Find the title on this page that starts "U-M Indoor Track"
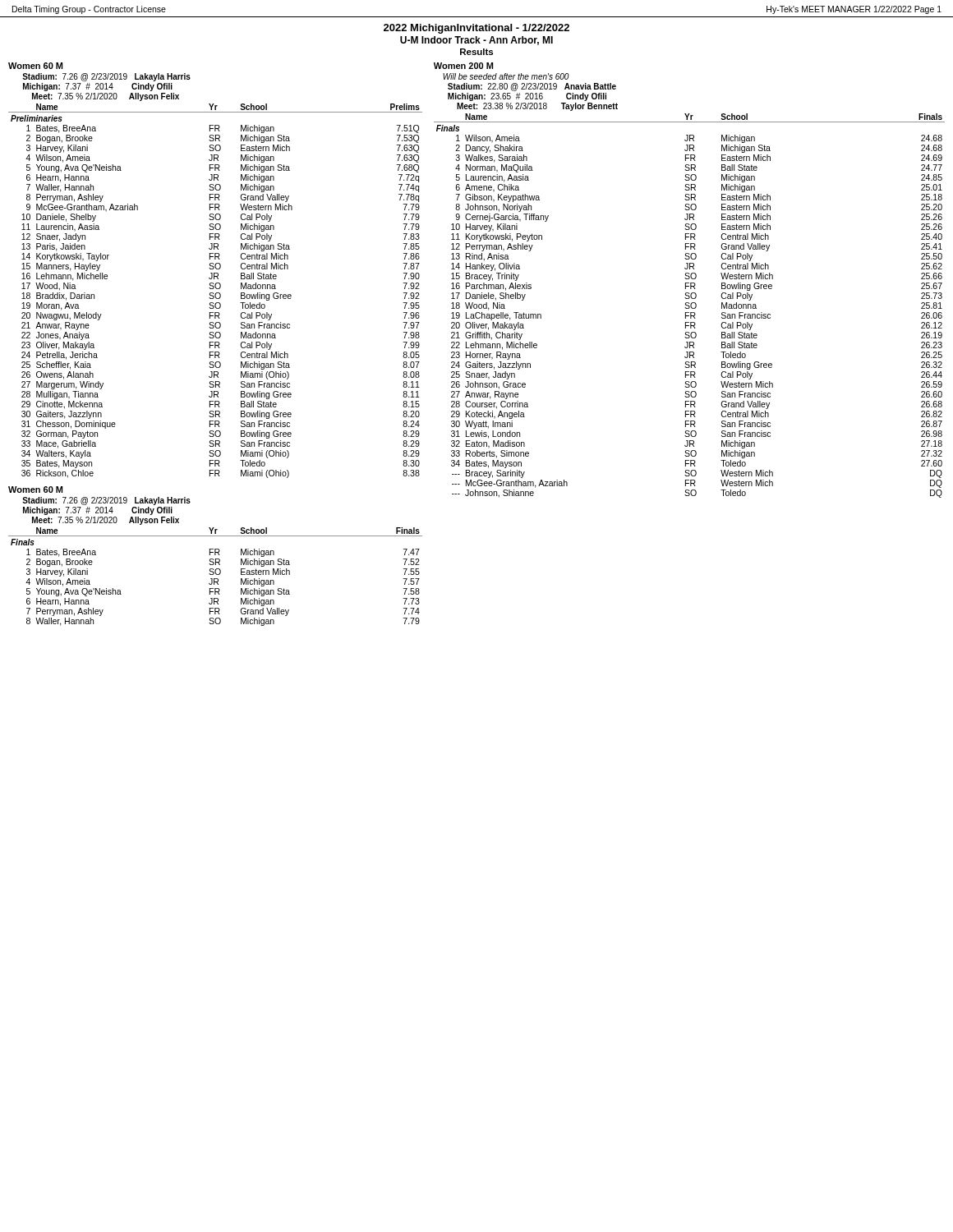Viewport: 953px width, 1232px height. click(x=476, y=40)
